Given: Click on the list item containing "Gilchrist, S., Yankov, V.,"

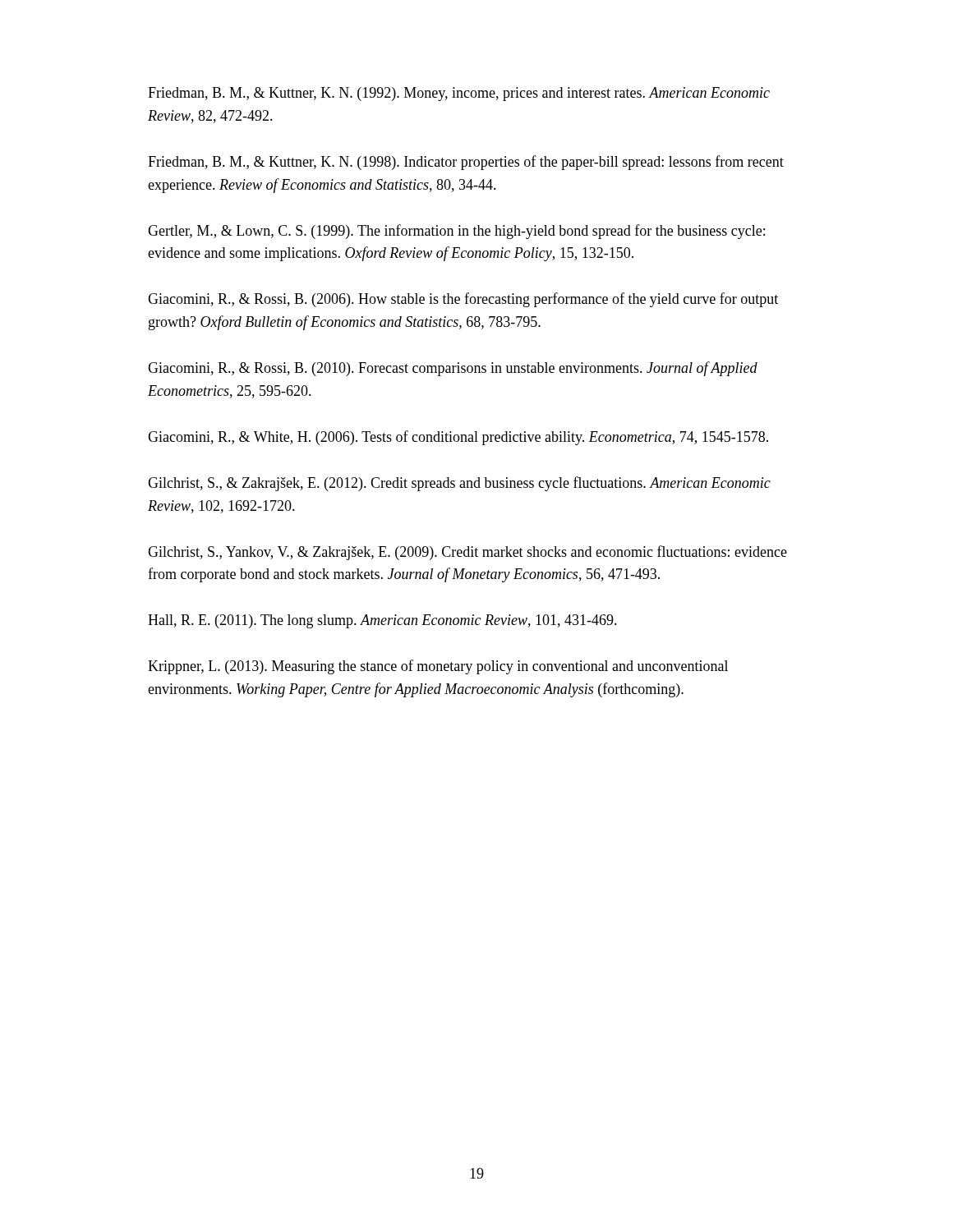Looking at the screenshot, I should coord(467,563).
